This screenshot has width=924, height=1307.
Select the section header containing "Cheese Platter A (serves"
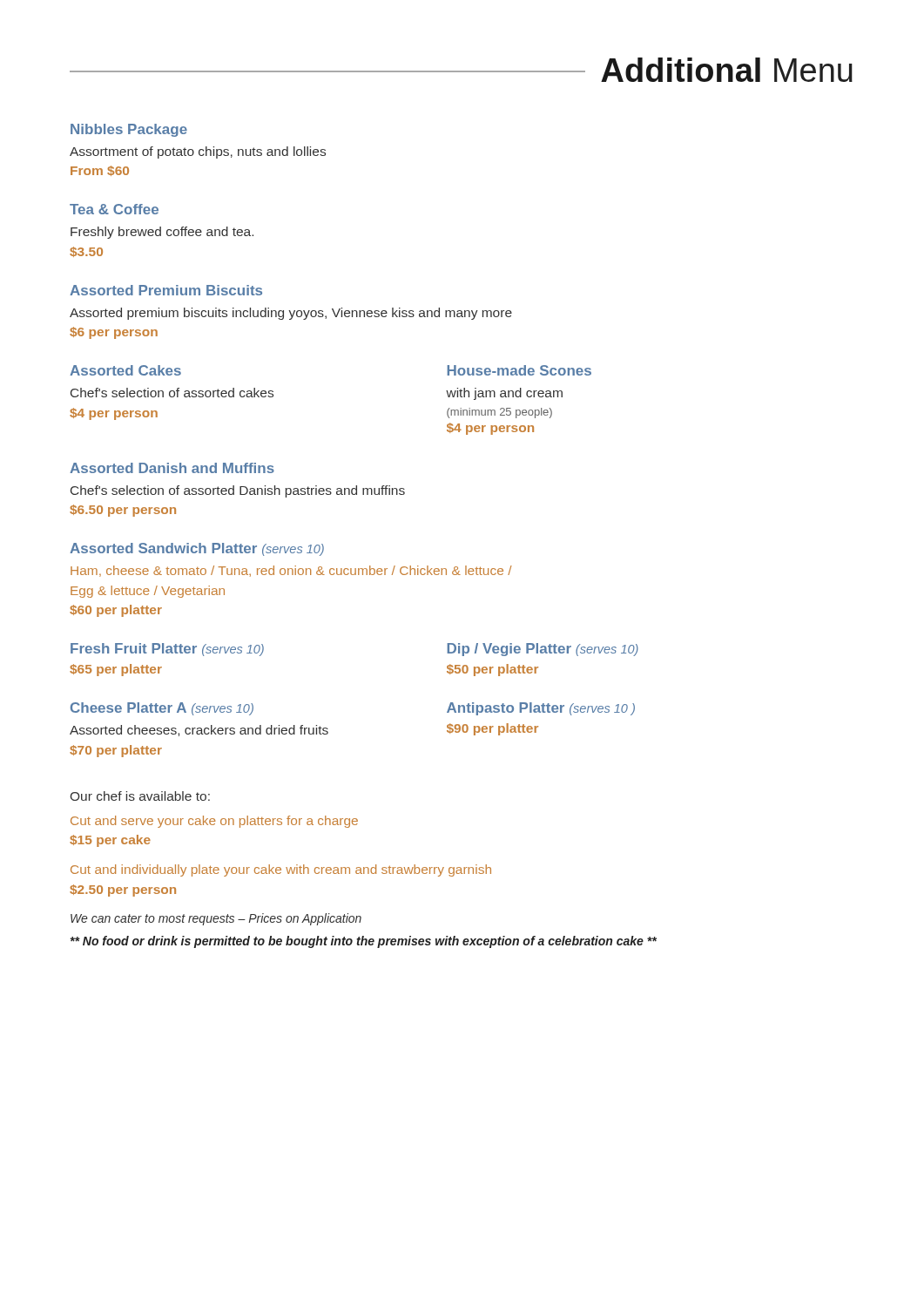[x=162, y=708]
